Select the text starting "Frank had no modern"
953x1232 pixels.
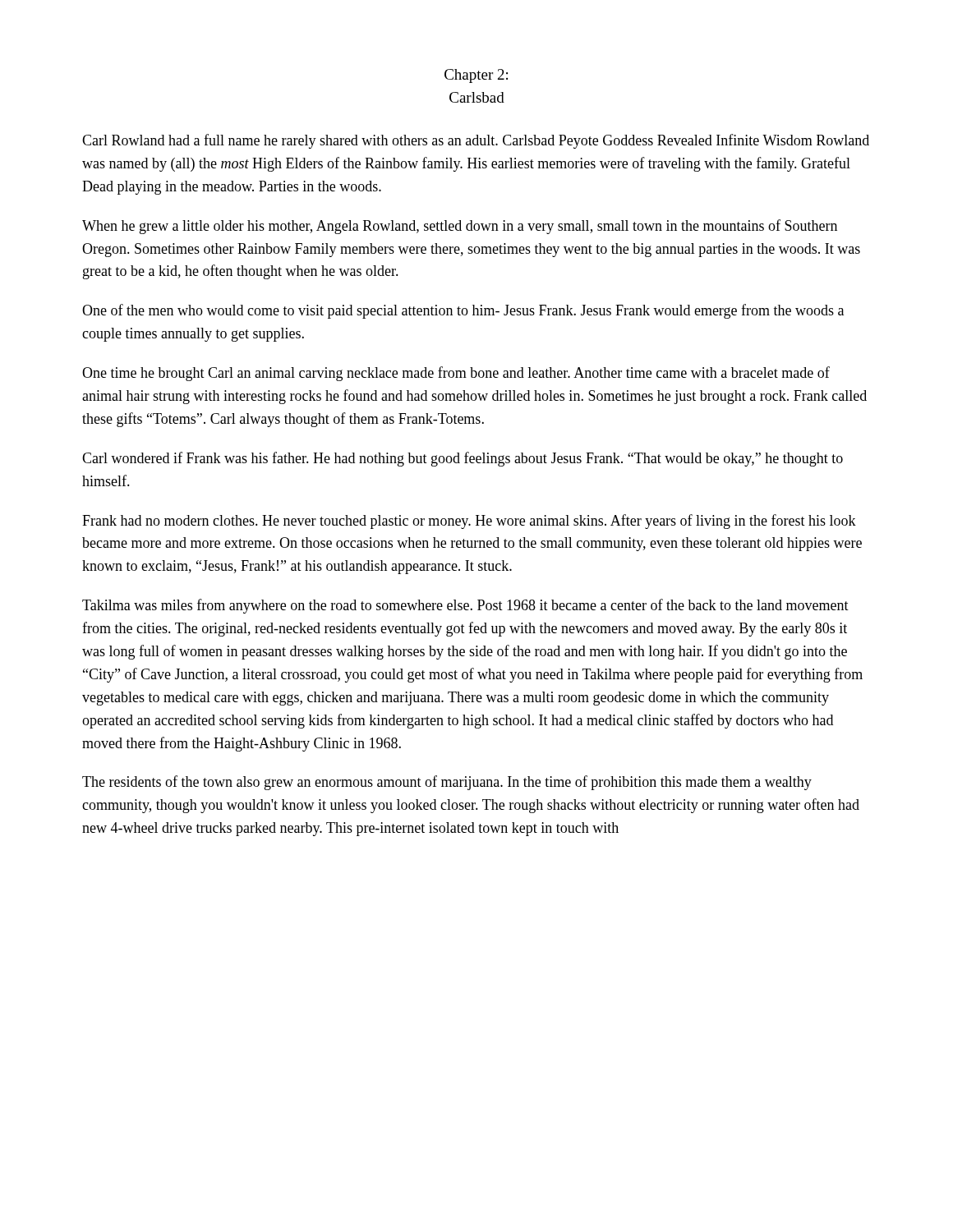pyautogui.click(x=472, y=543)
